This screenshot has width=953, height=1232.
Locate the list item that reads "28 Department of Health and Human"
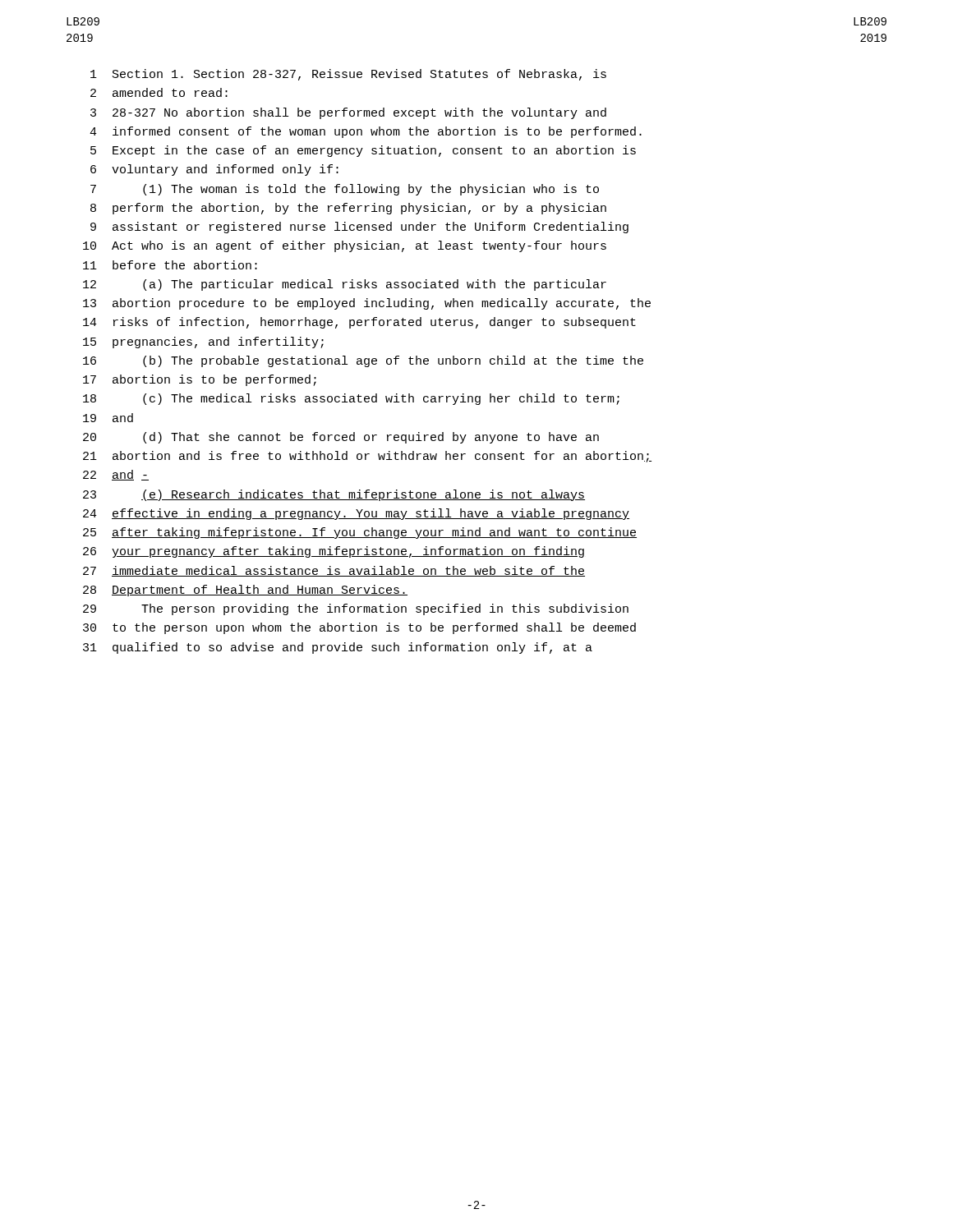tap(245, 591)
